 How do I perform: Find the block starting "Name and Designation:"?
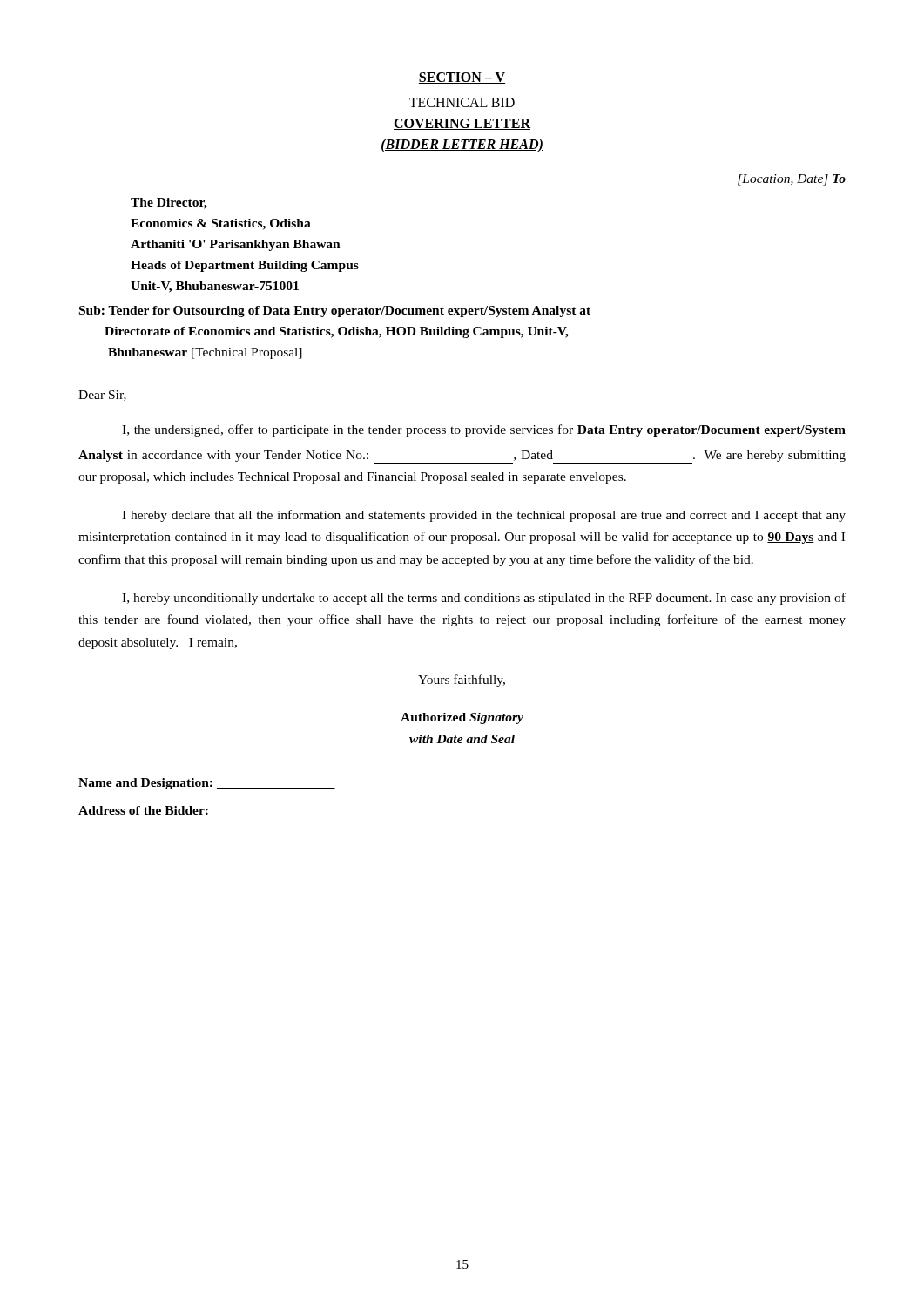coord(207,782)
